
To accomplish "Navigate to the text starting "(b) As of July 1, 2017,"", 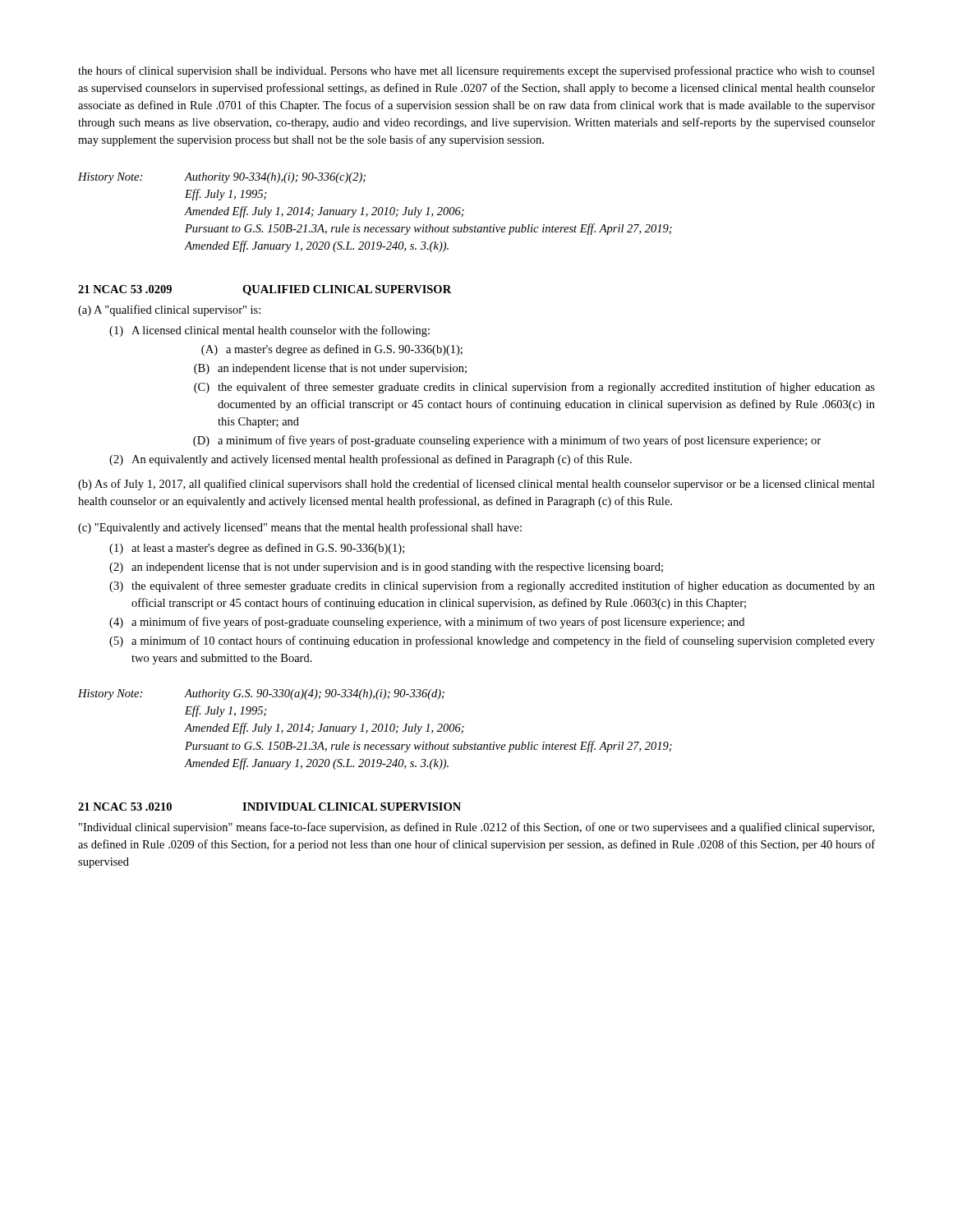I will pyautogui.click(x=476, y=493).
